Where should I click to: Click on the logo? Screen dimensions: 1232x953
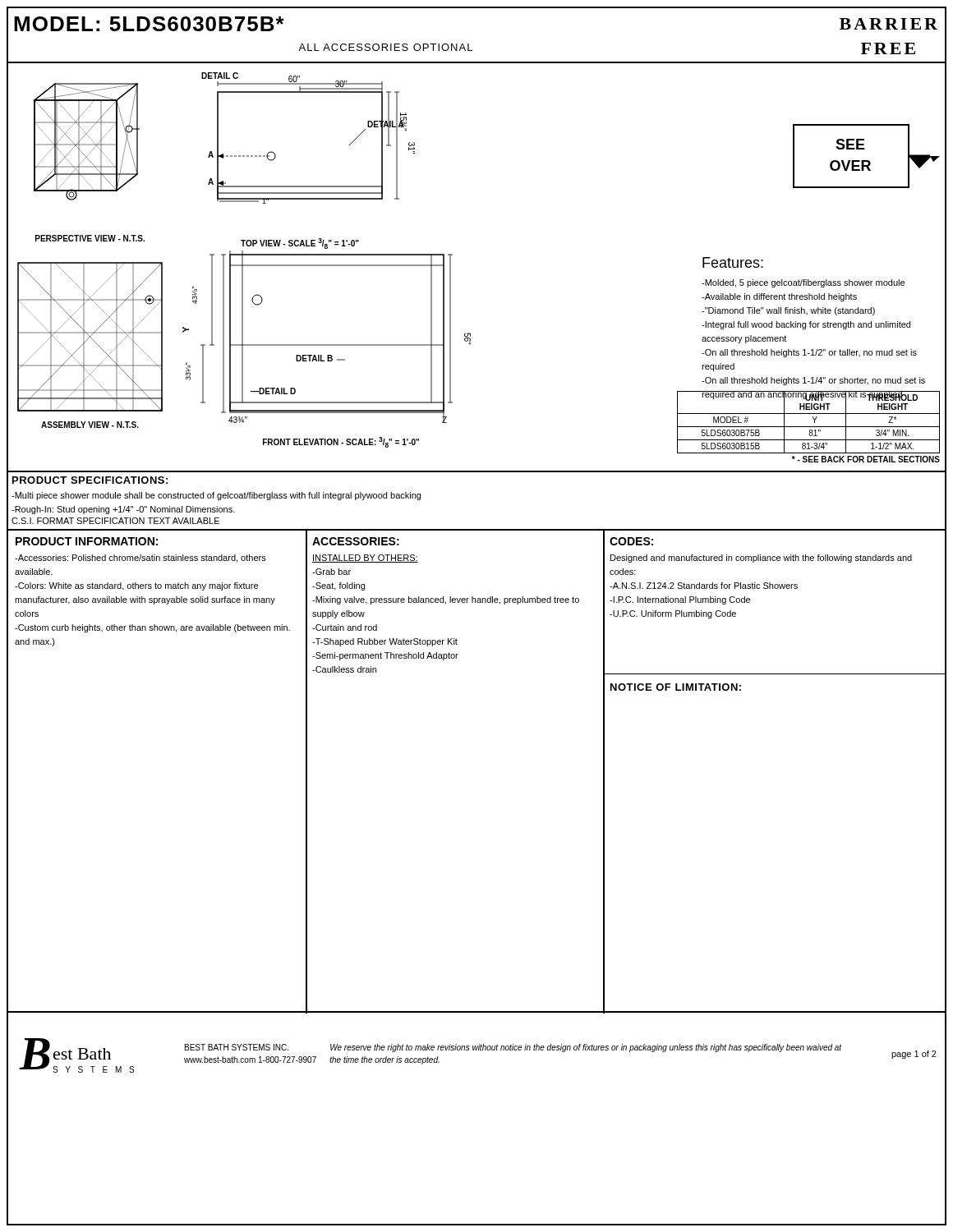95,1054
